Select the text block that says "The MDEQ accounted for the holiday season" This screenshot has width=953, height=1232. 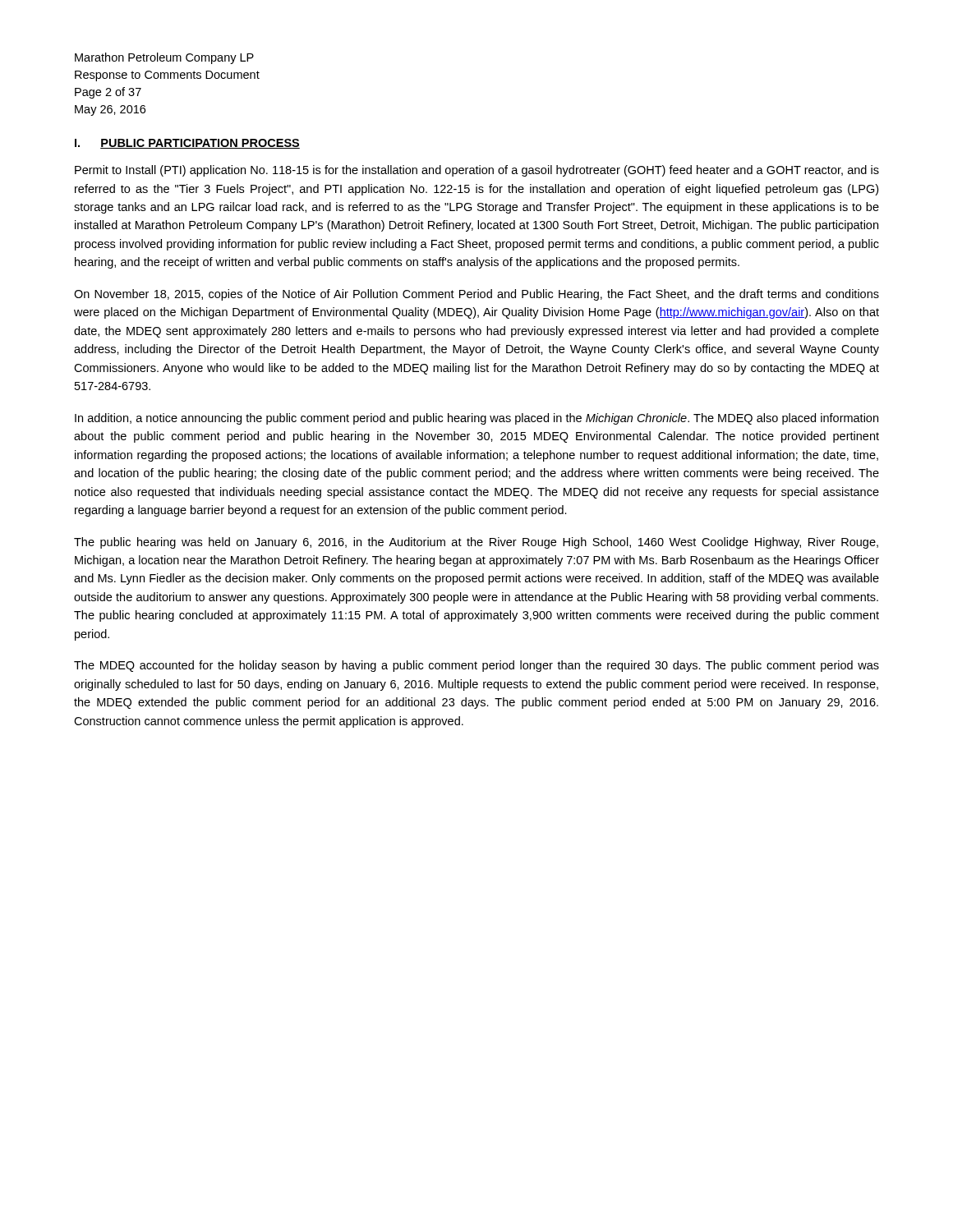tap(476, 693)
